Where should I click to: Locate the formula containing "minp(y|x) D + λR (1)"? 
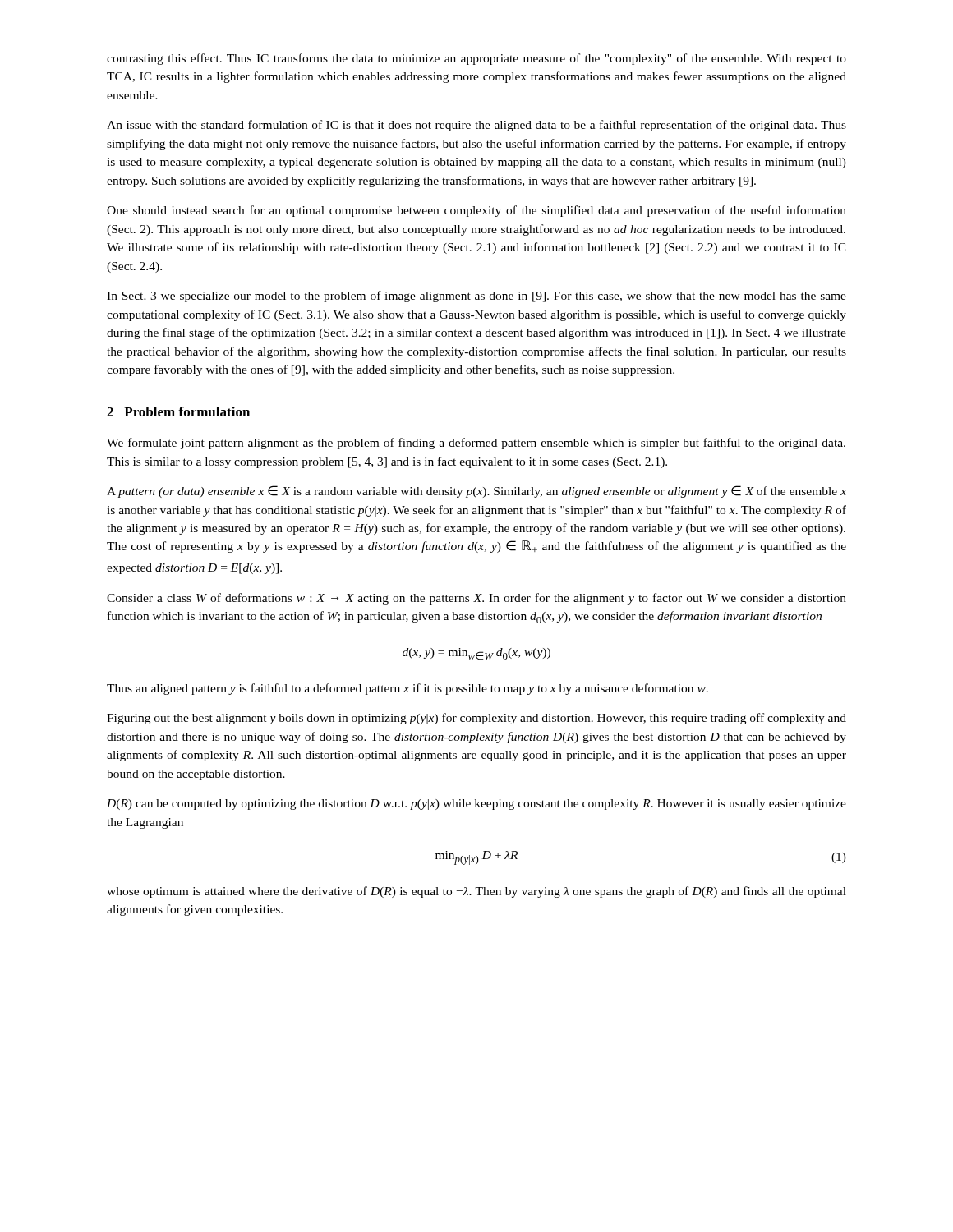486,859
